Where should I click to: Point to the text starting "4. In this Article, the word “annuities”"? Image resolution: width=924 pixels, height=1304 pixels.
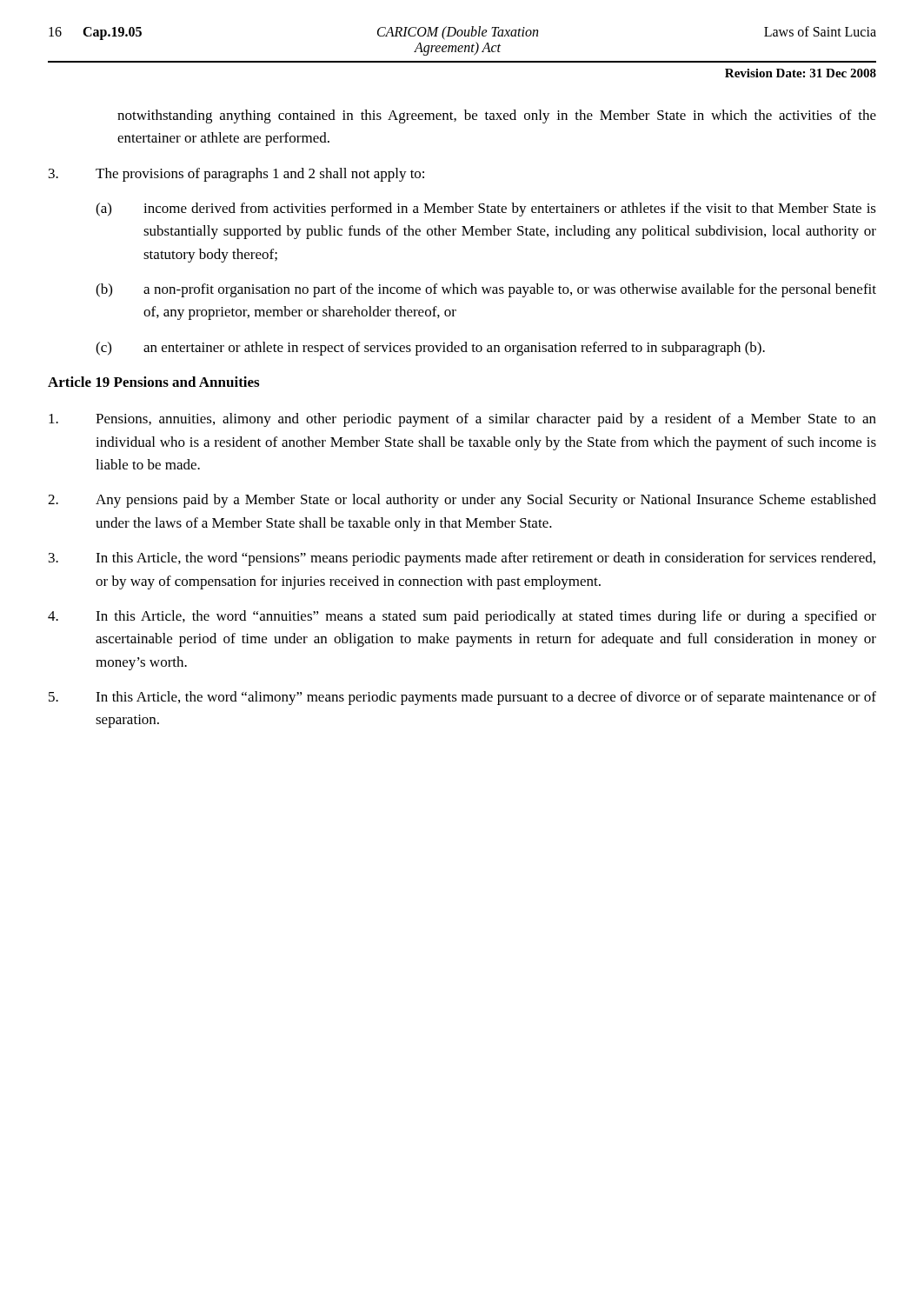click(462, 639)
